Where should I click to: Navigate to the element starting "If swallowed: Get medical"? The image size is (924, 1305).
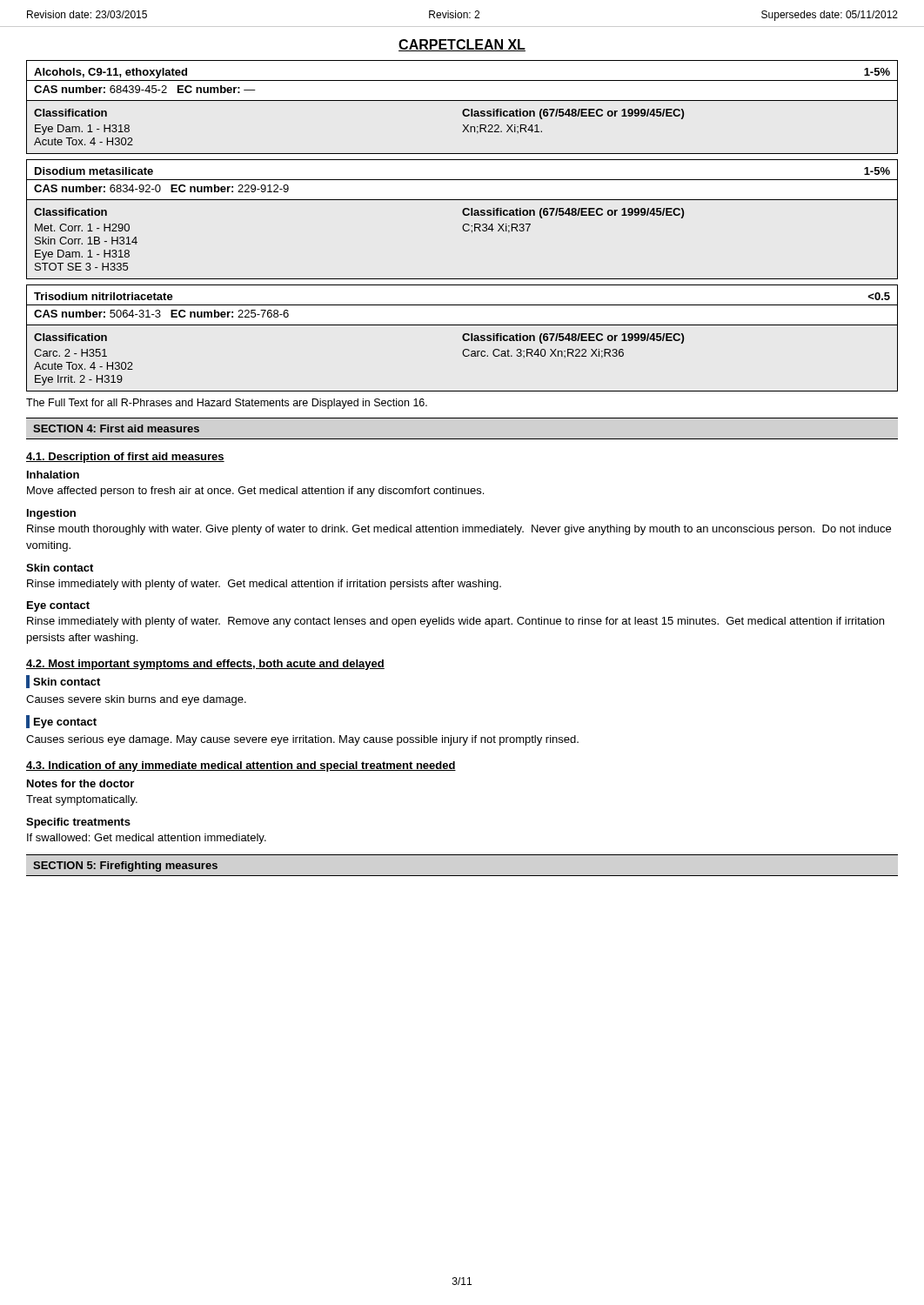146,837
